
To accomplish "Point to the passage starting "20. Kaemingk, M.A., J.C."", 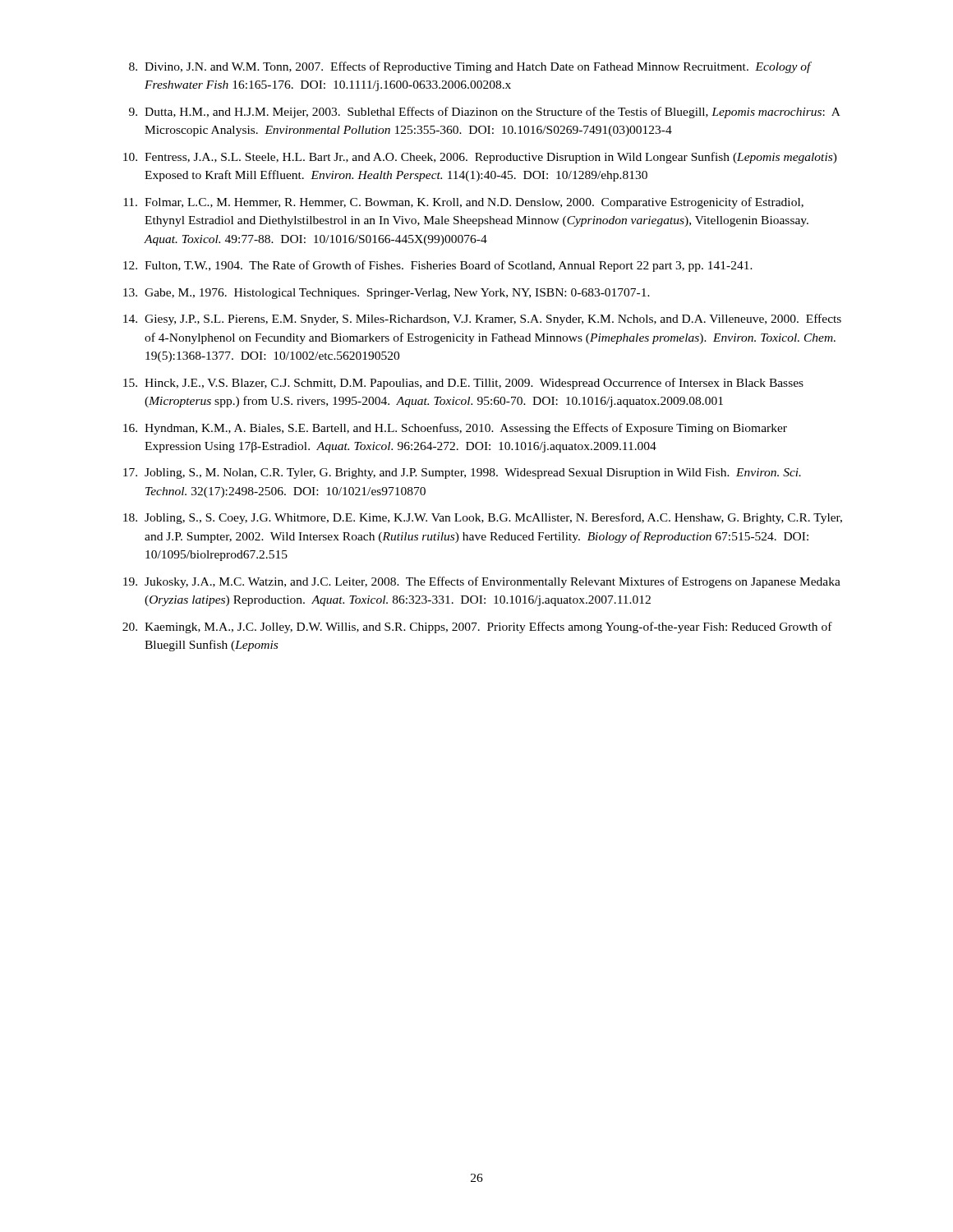I will (x=476, y=636).
